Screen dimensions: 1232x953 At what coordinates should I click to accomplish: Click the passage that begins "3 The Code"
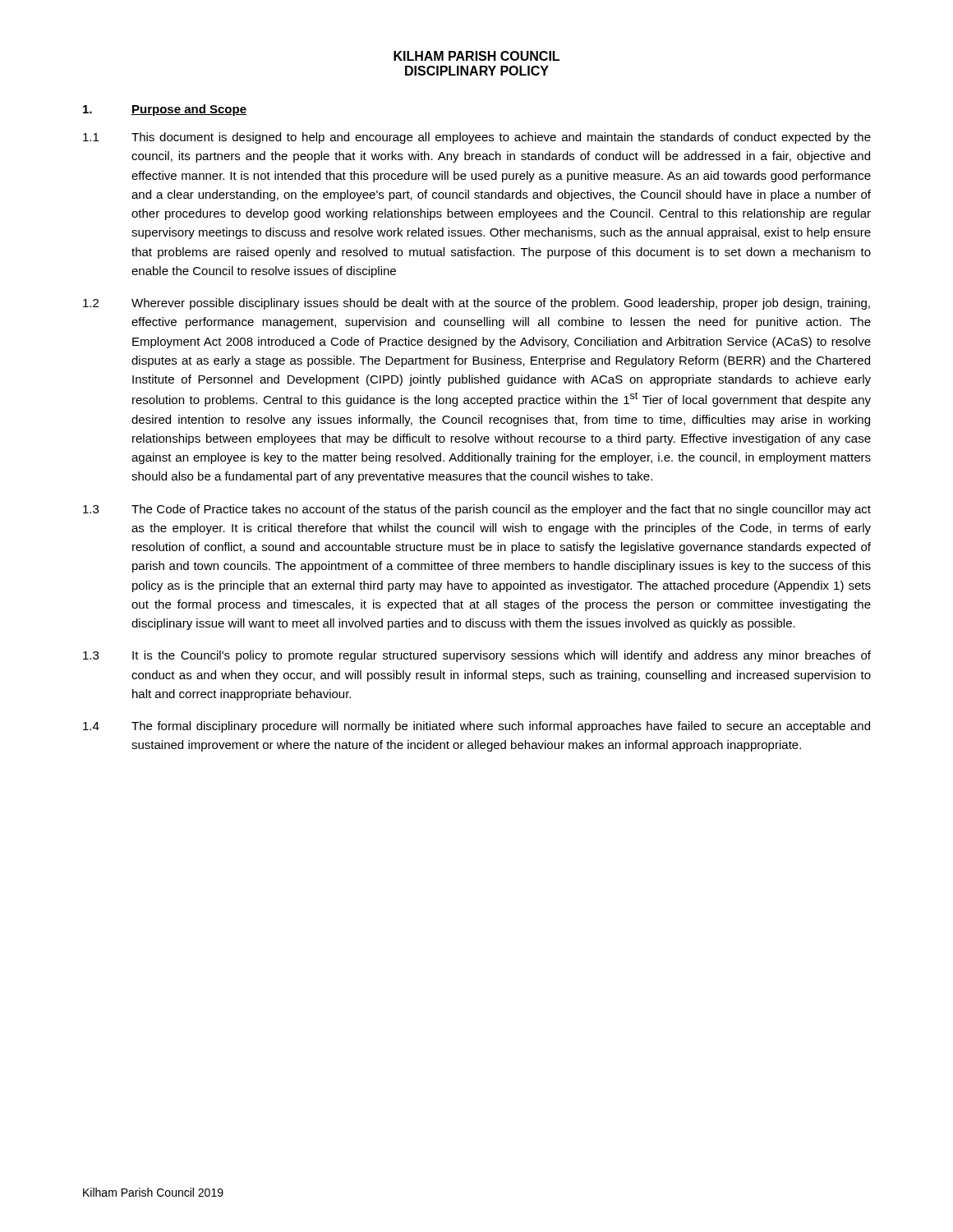point(476,566)
